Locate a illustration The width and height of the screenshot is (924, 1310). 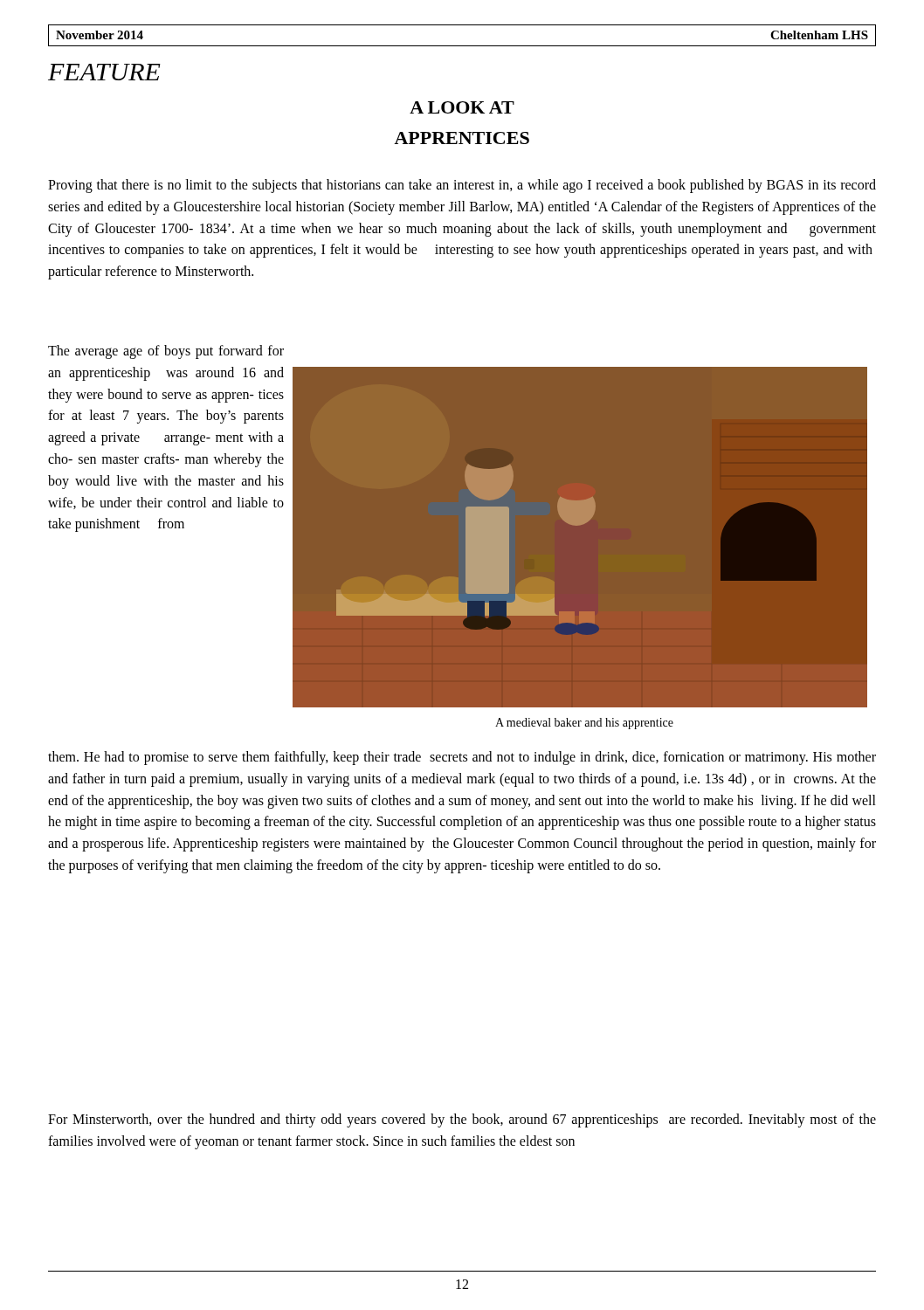pyautogui.click(x=584, y=537)
